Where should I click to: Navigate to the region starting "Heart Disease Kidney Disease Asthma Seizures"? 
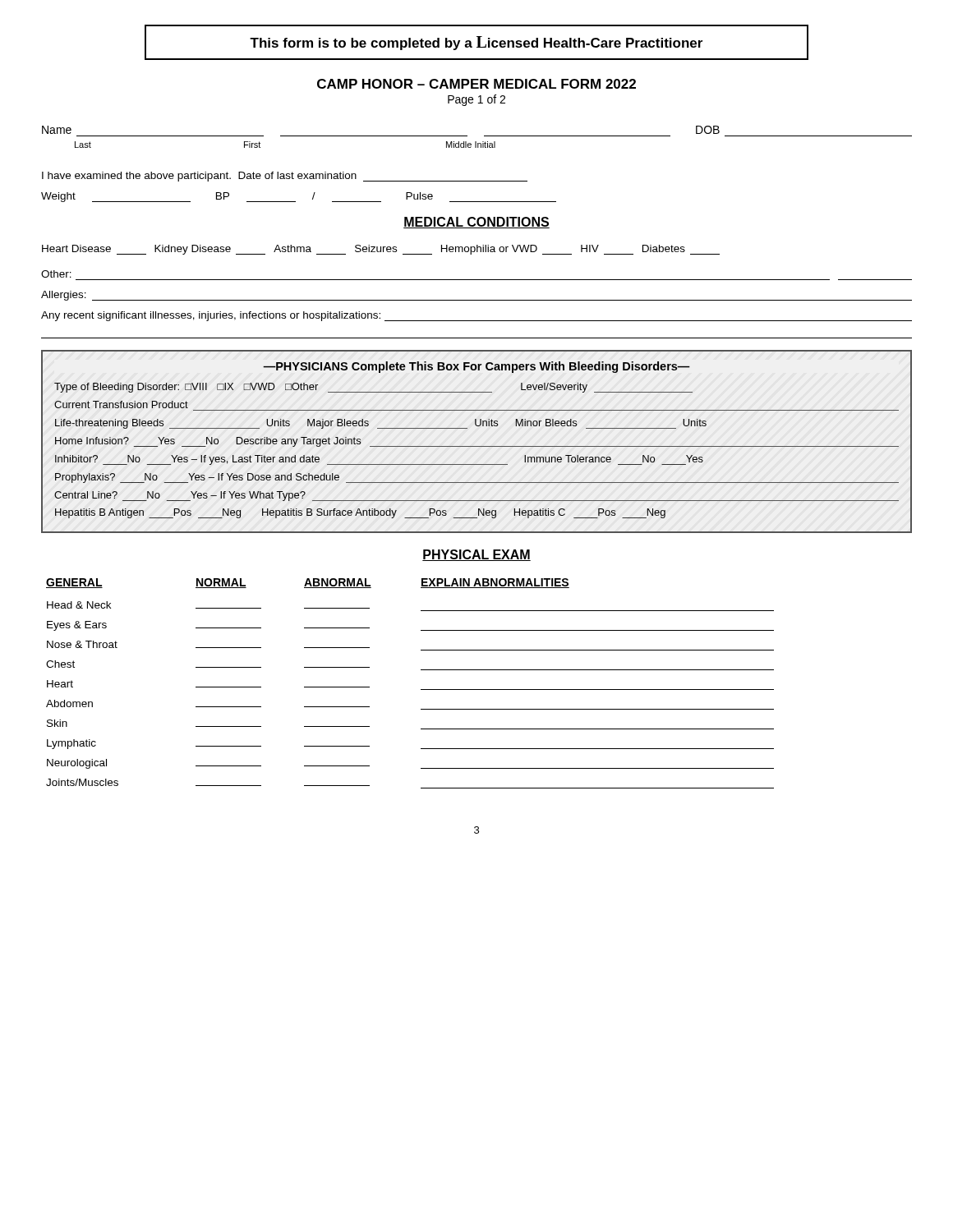pyautogui.click(x=380, y=248)
